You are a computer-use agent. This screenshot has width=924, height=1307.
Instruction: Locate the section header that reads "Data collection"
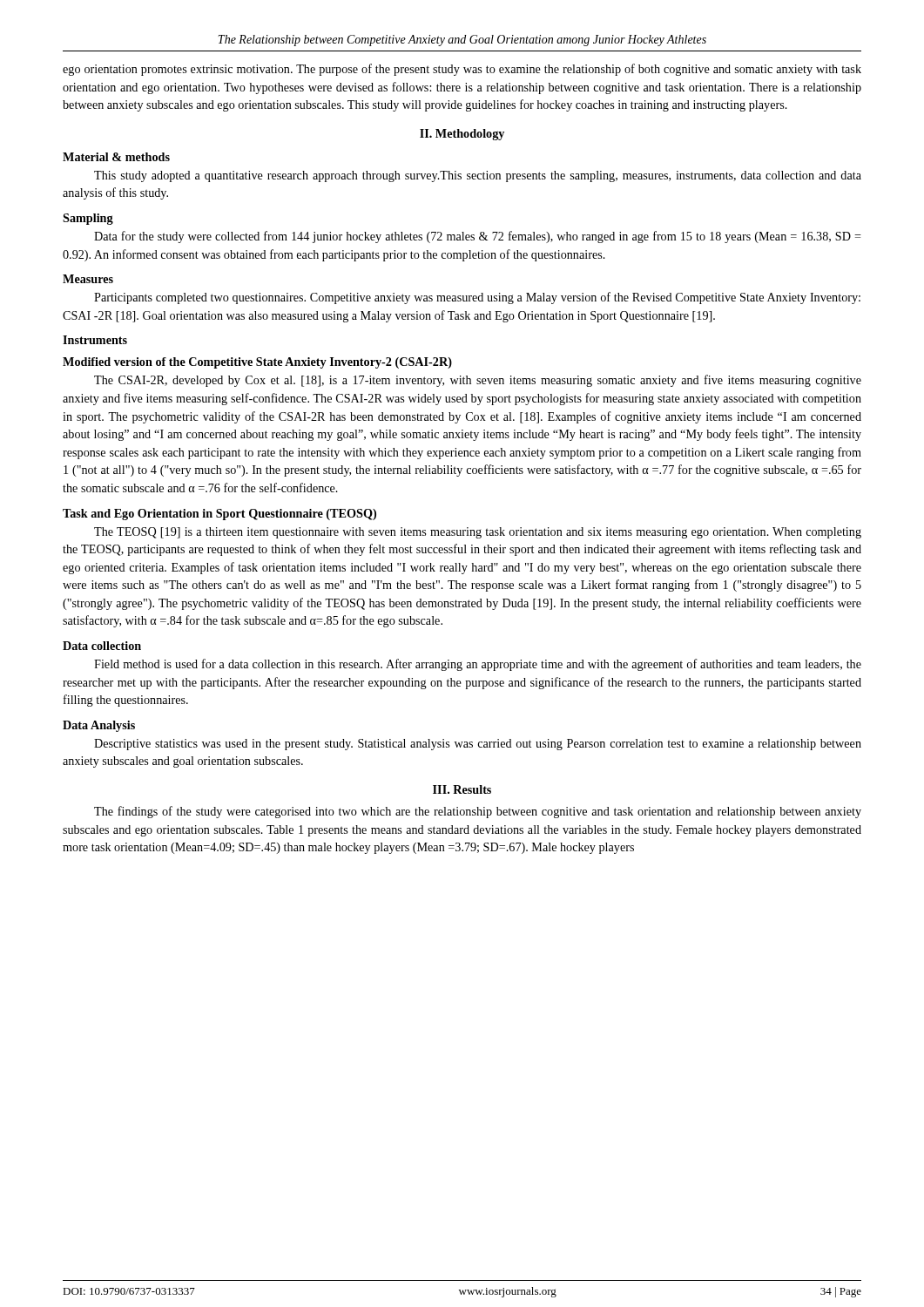pyautogui.click(x=102, y=646)
